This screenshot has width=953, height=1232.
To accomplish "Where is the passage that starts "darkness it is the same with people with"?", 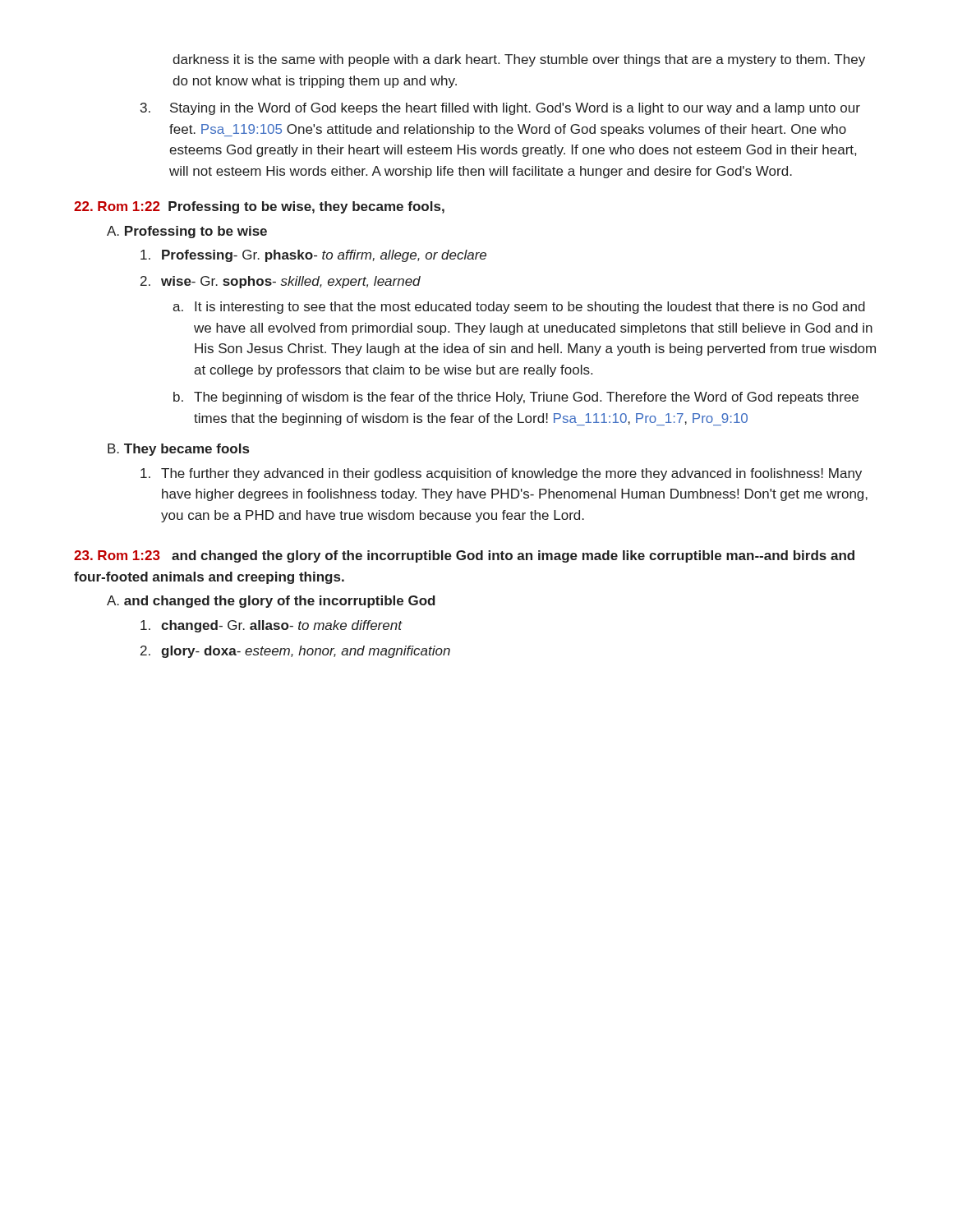I will point(519,70).
